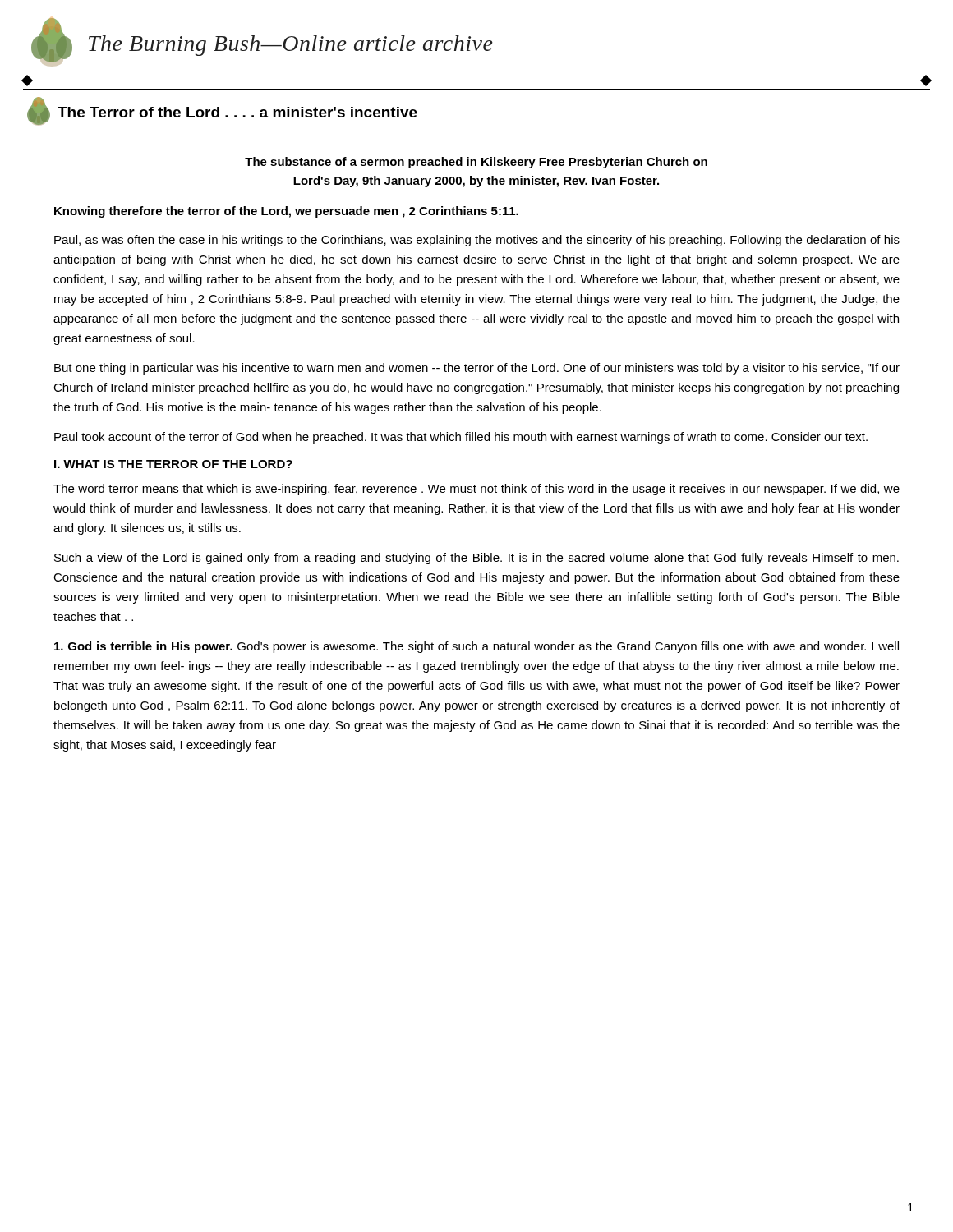Point to the passage starting "The substance of a"
Image resolution: width=953 pixels, height=1232 pixels.
(476, 171)
